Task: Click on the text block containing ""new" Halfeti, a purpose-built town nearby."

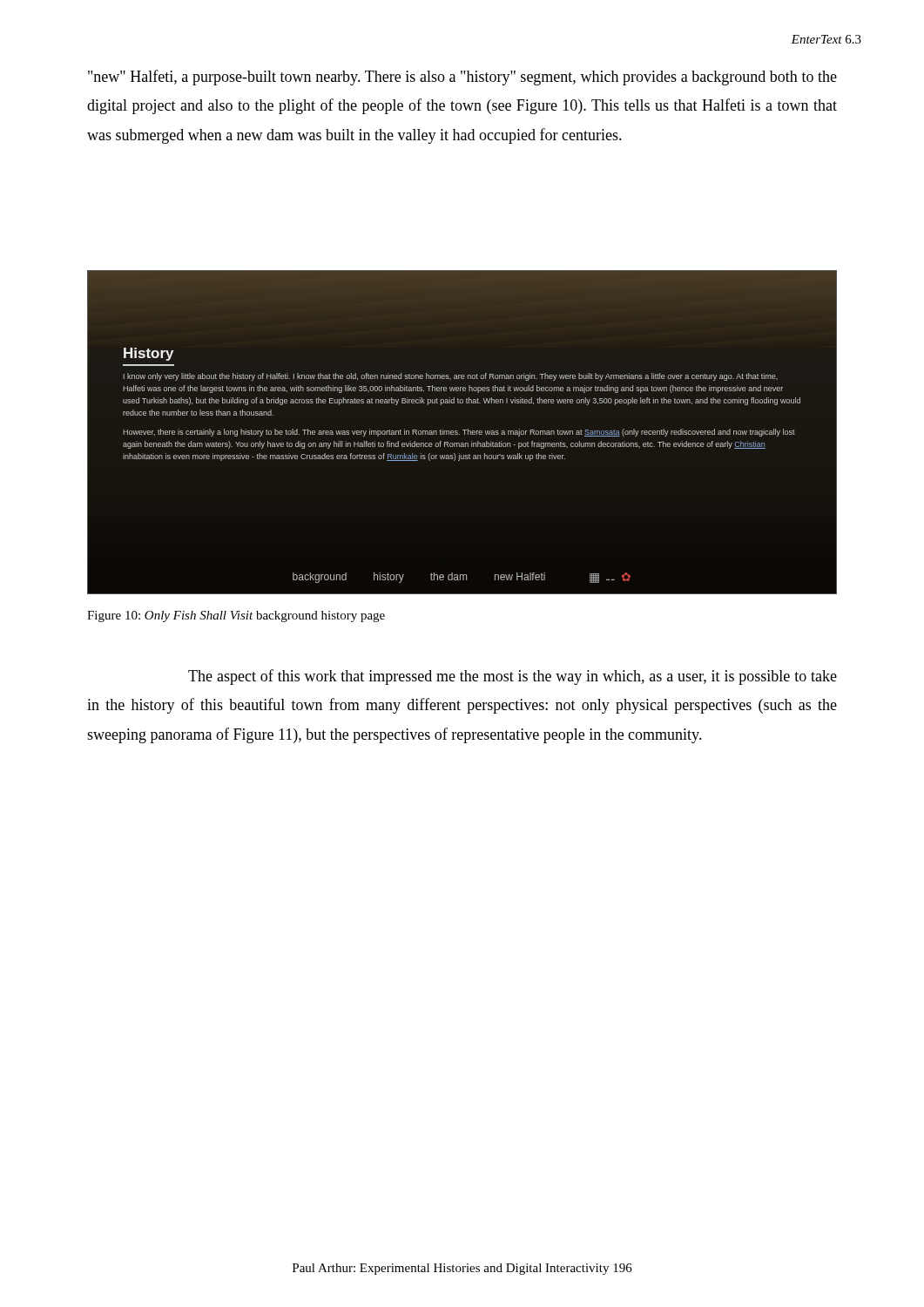Action: (x=462, y=106)
